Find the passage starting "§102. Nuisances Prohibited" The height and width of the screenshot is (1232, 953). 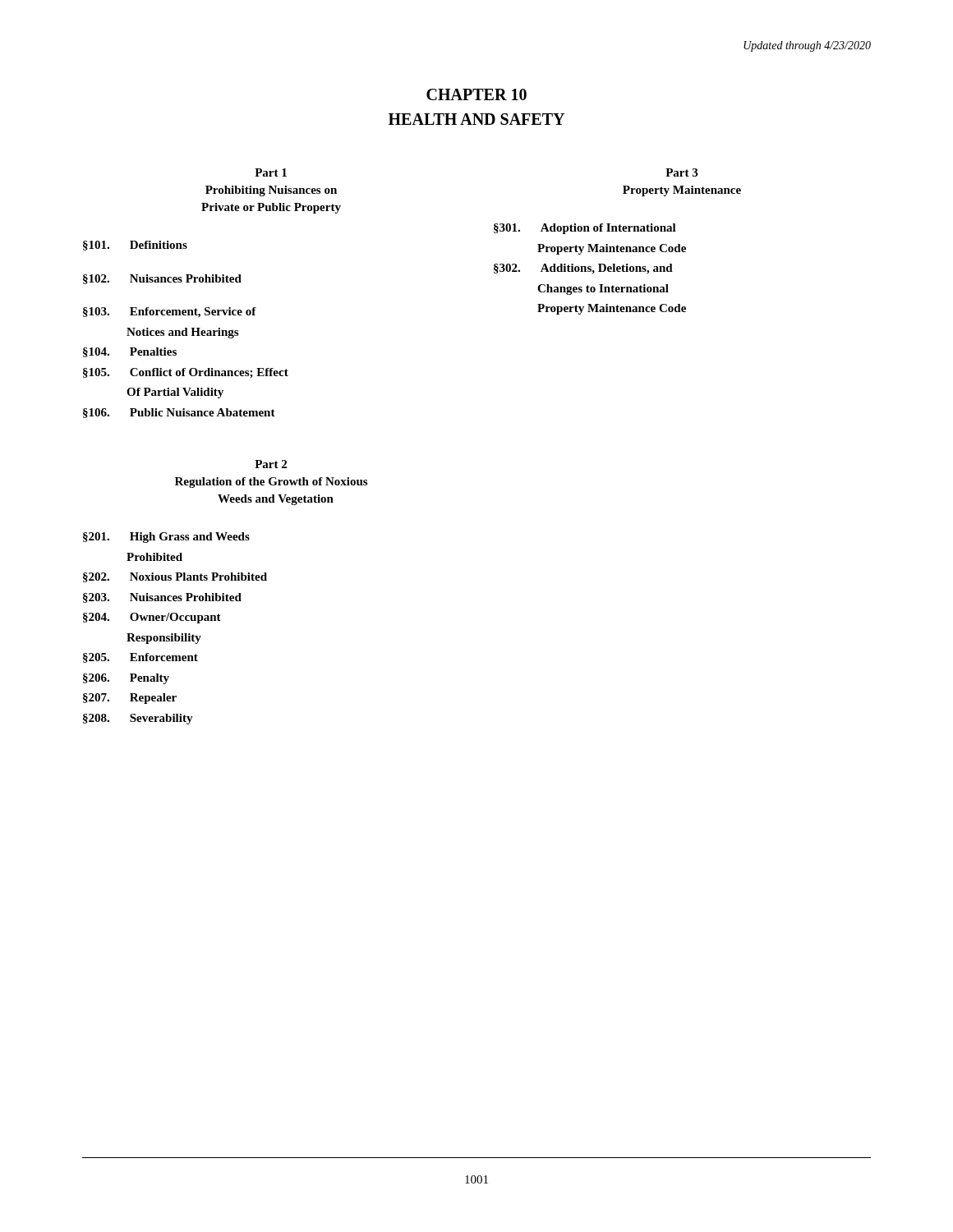(x=162, y=278)
